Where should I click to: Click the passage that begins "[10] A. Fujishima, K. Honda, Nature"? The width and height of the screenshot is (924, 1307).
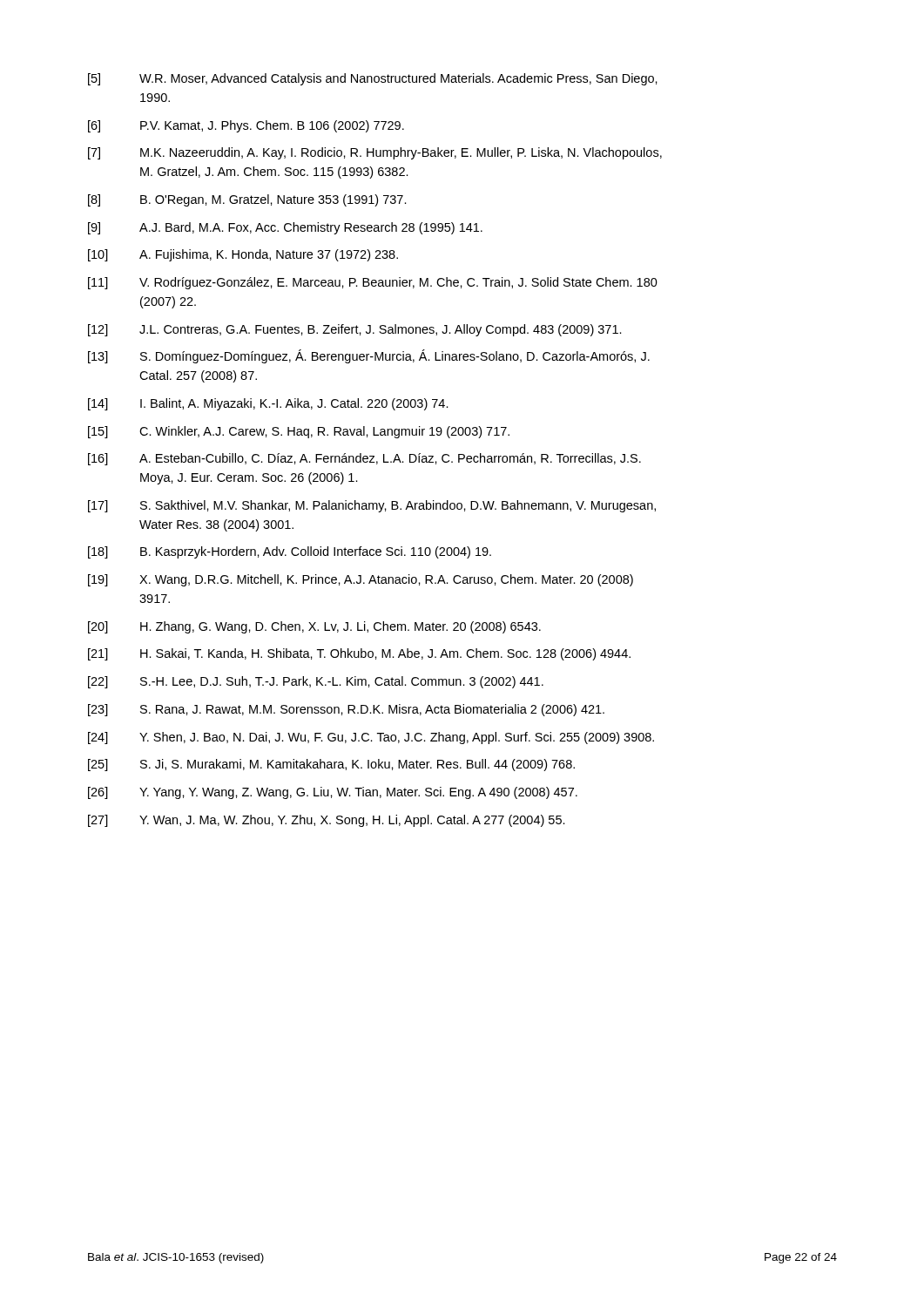[243, 255]
